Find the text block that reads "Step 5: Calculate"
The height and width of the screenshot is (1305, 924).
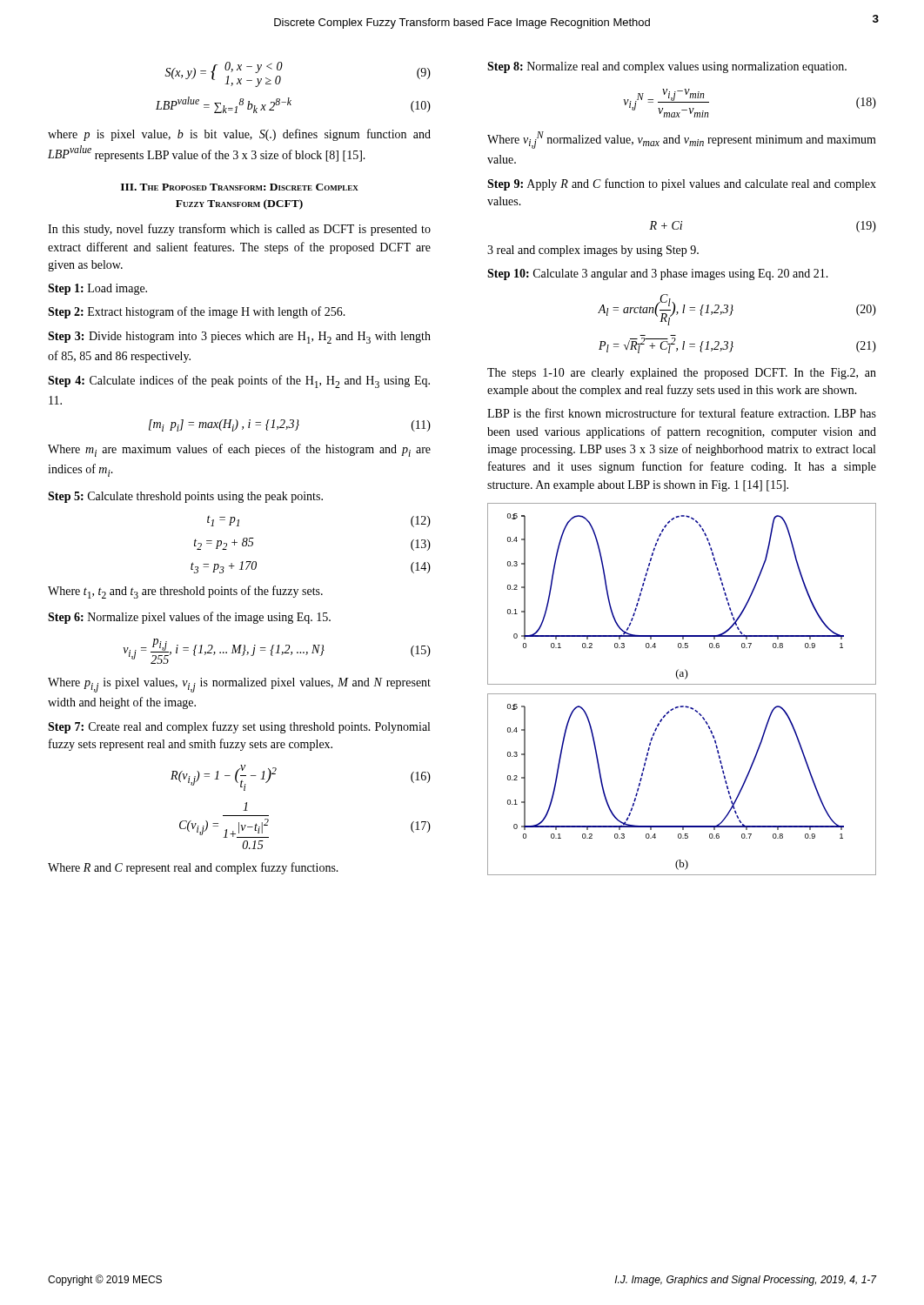(239, 497)
